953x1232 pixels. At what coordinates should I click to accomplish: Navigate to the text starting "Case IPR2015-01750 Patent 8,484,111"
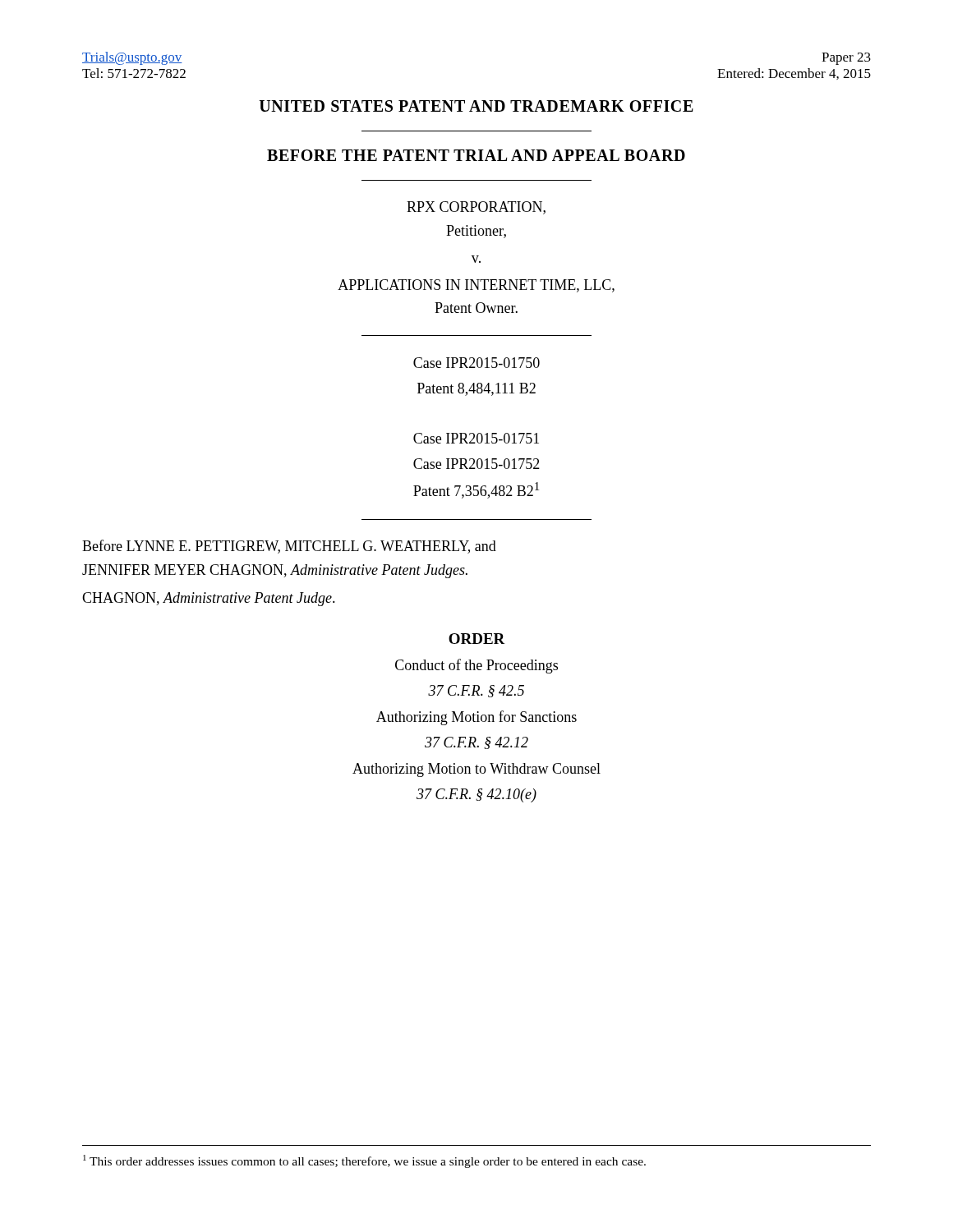tap(476, 427)
